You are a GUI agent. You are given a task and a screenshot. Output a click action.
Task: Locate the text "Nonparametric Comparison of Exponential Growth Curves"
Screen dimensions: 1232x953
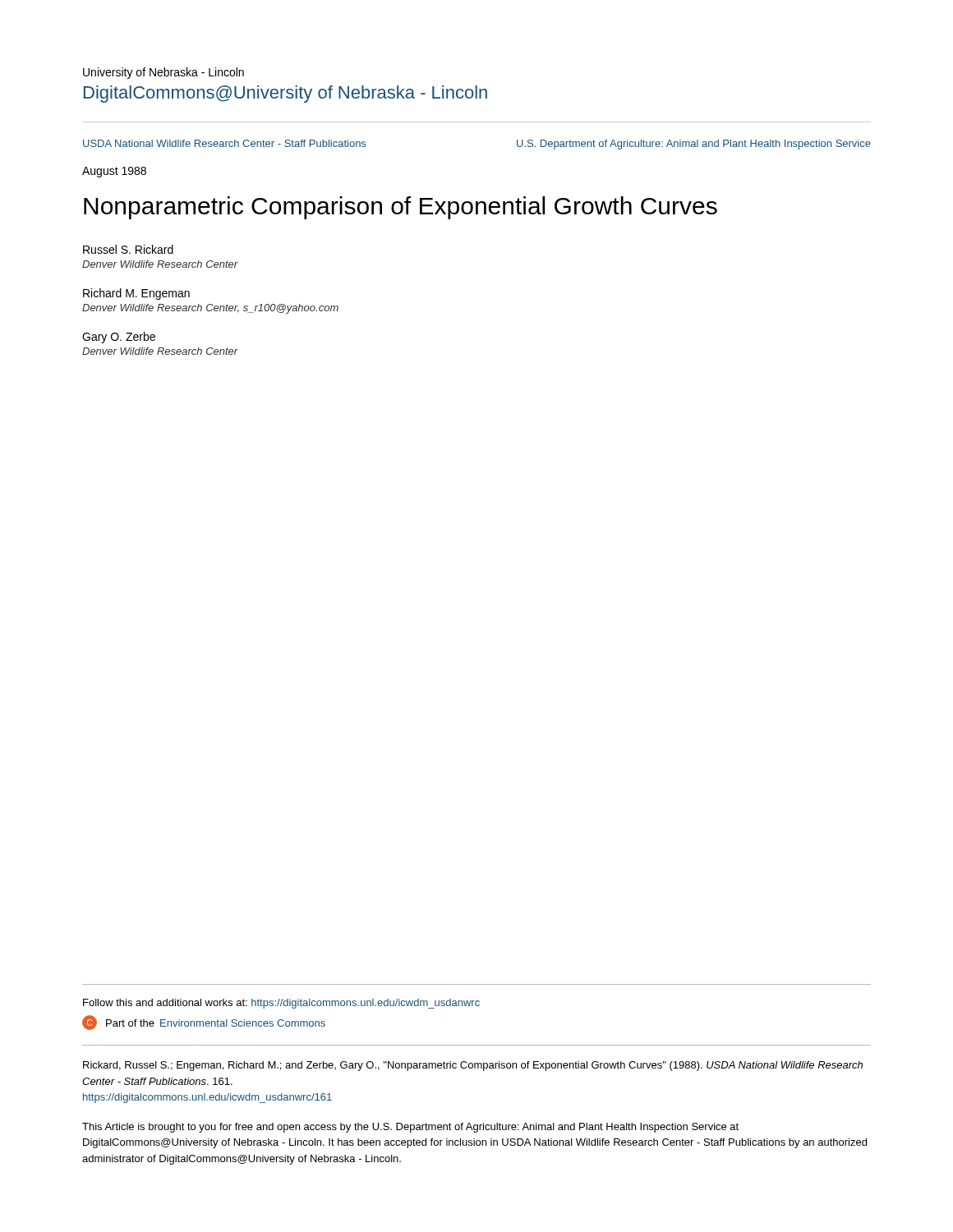400,206
